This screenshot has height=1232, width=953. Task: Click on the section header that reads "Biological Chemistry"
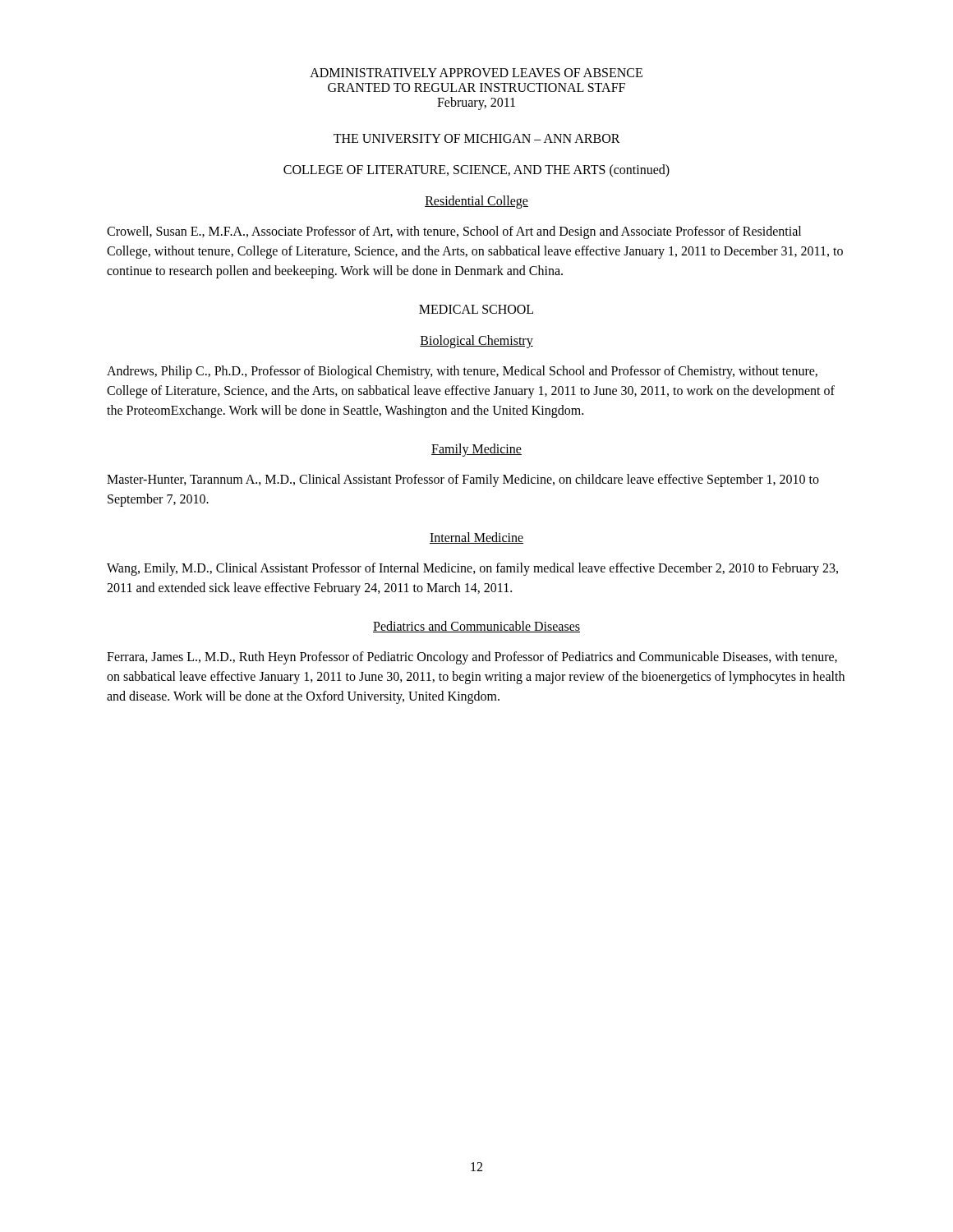pyautogui.click(x=476, y=340)
